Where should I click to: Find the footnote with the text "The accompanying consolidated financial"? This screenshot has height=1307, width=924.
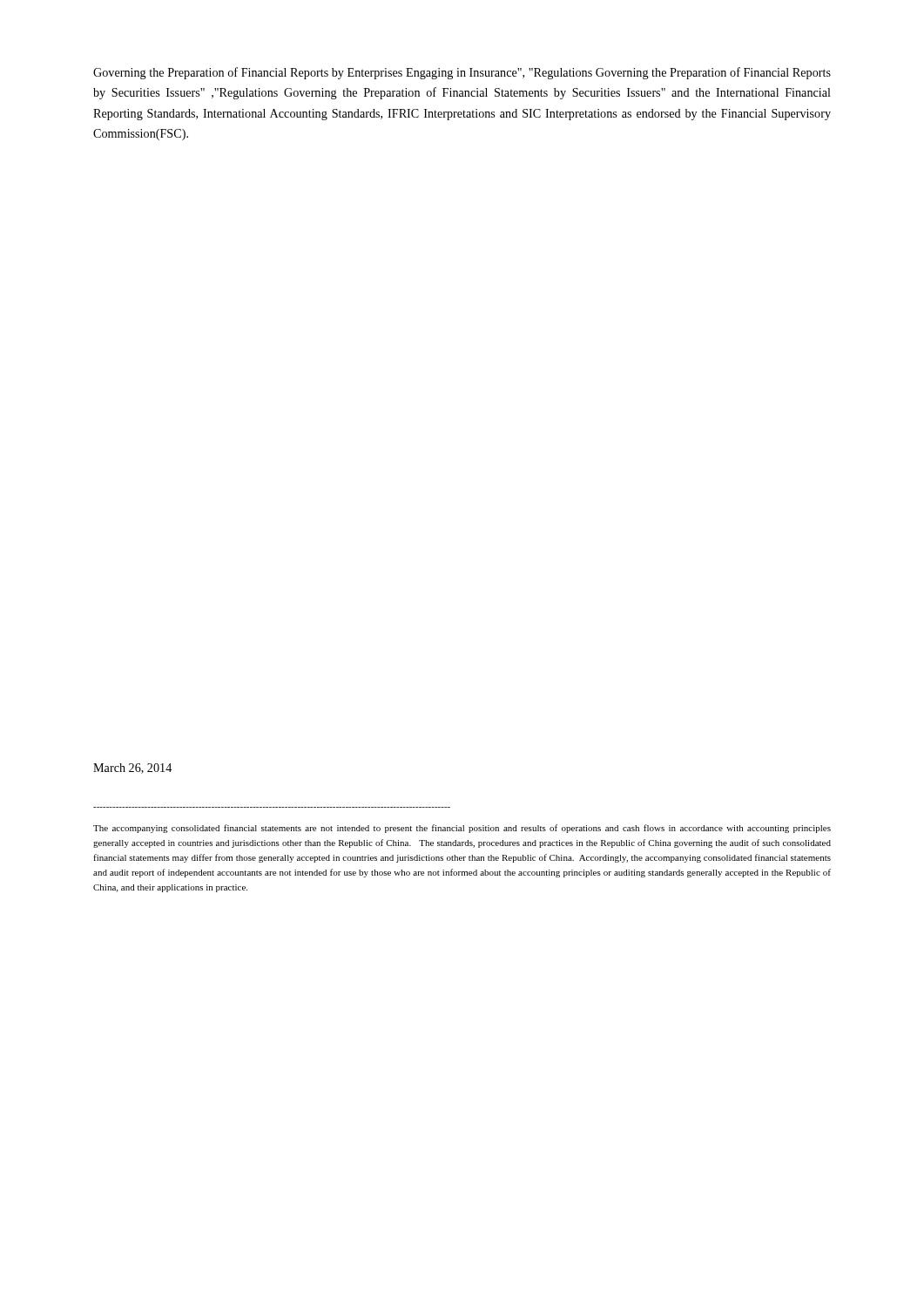462,857
